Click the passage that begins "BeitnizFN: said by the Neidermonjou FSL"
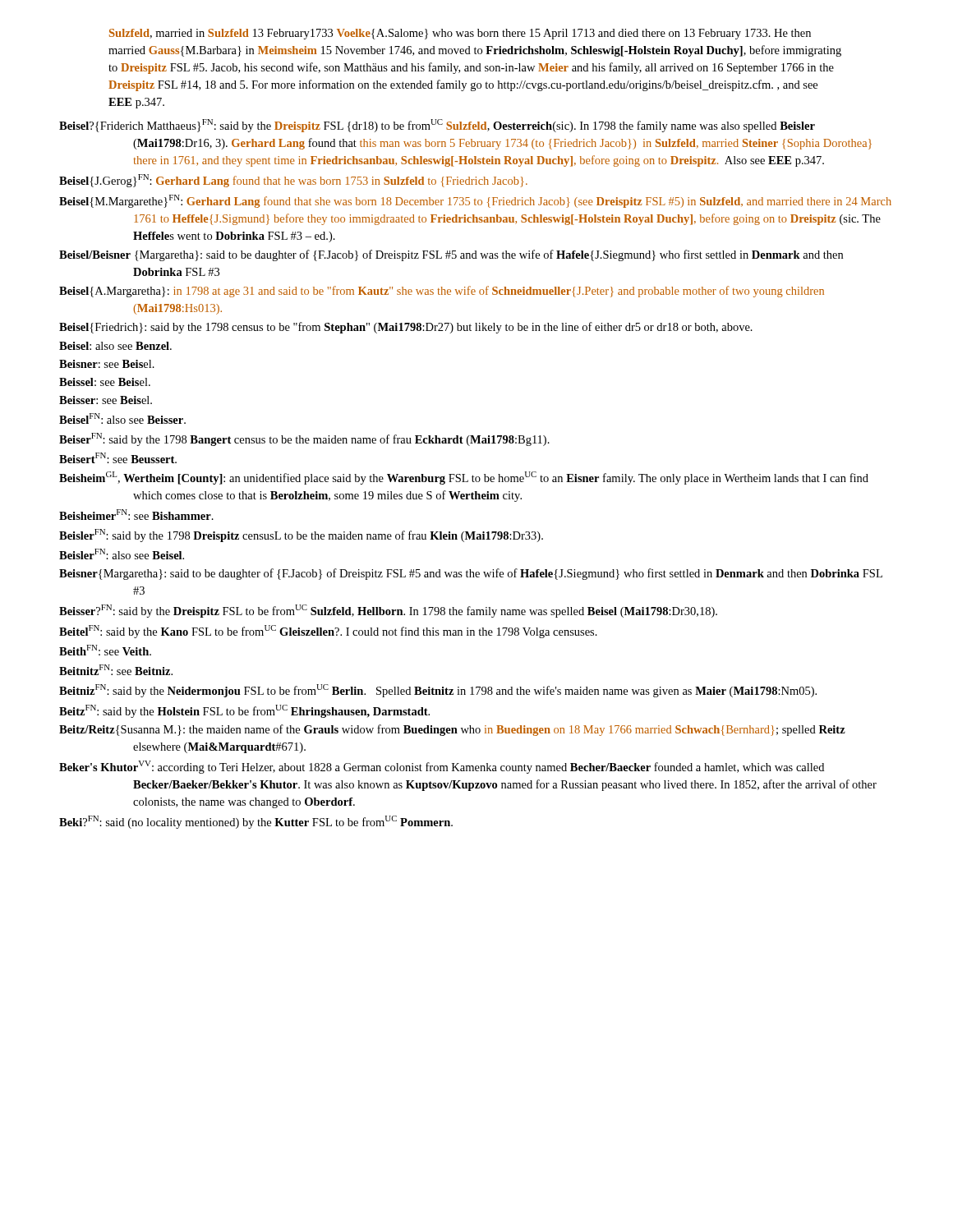Screen dimensions: 1232x953 438,690
